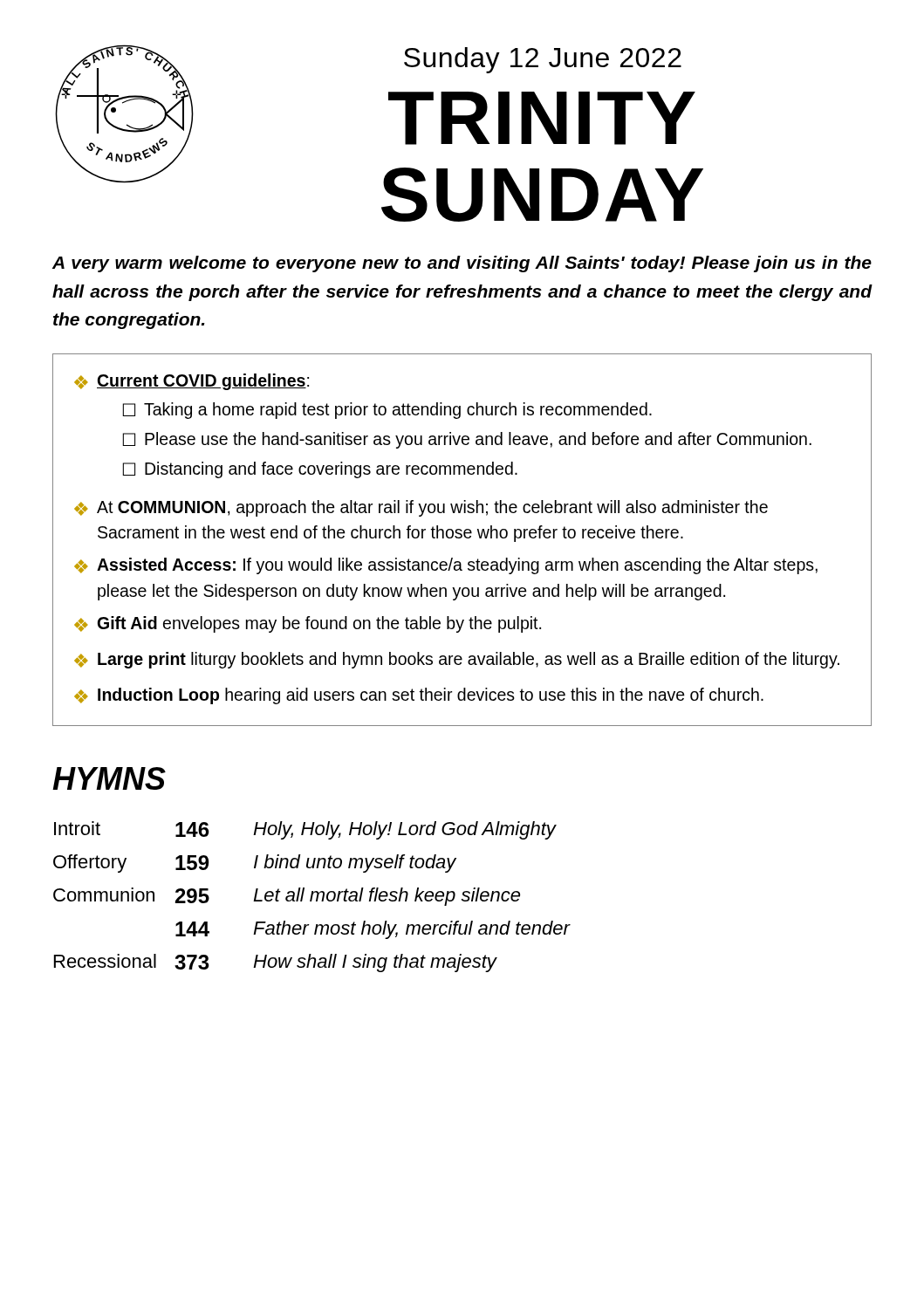Point to the block beginning "❖ Gift Aid envelopes may"

pyautogui.click(x=462, y=625)
